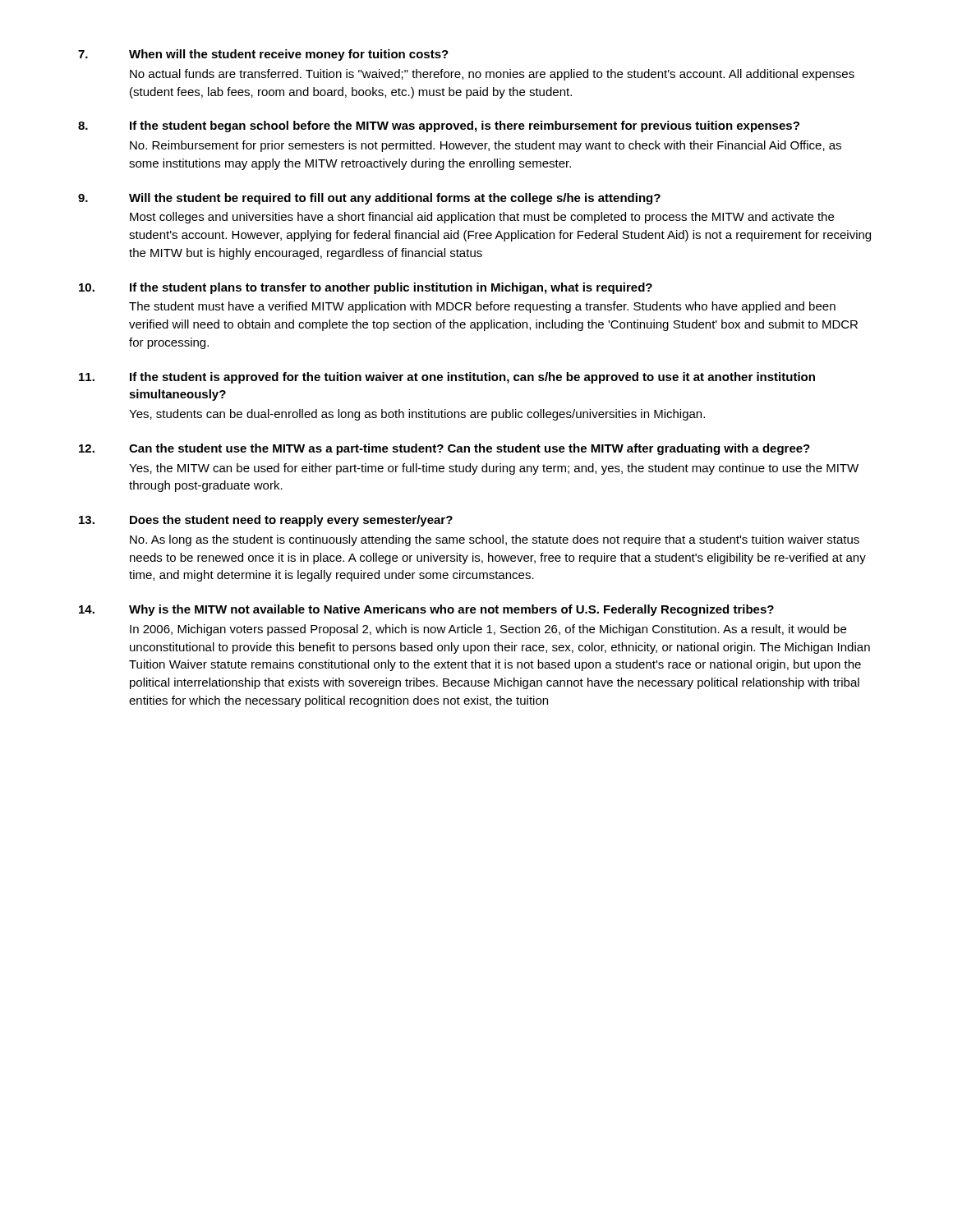This screenshot has width=953, height=1232.
Task: Where is the passage that starts "9. Will the student be required"?
Action: [x=476, y=225]
